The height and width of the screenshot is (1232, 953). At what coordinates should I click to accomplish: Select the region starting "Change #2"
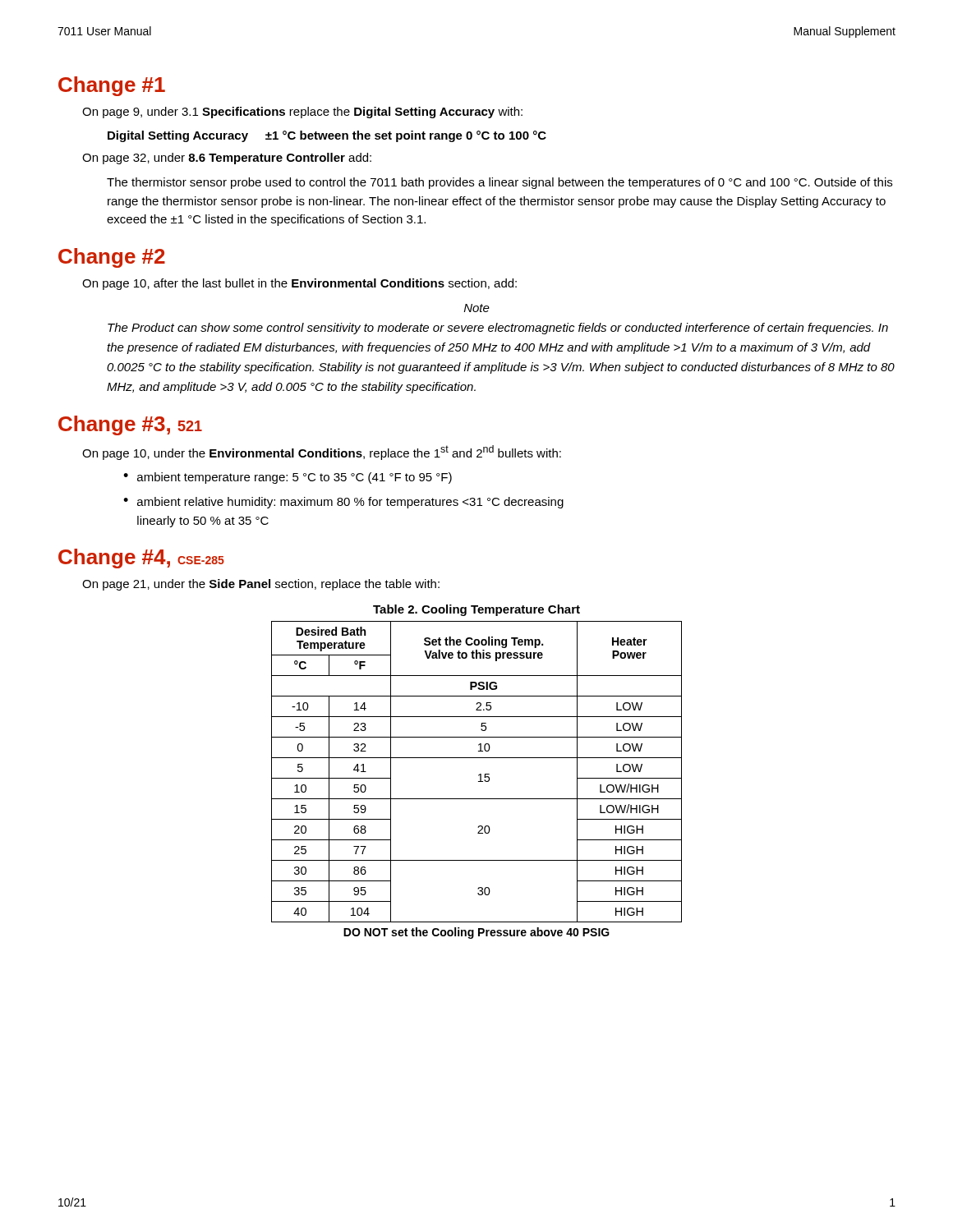coord(112,258)
